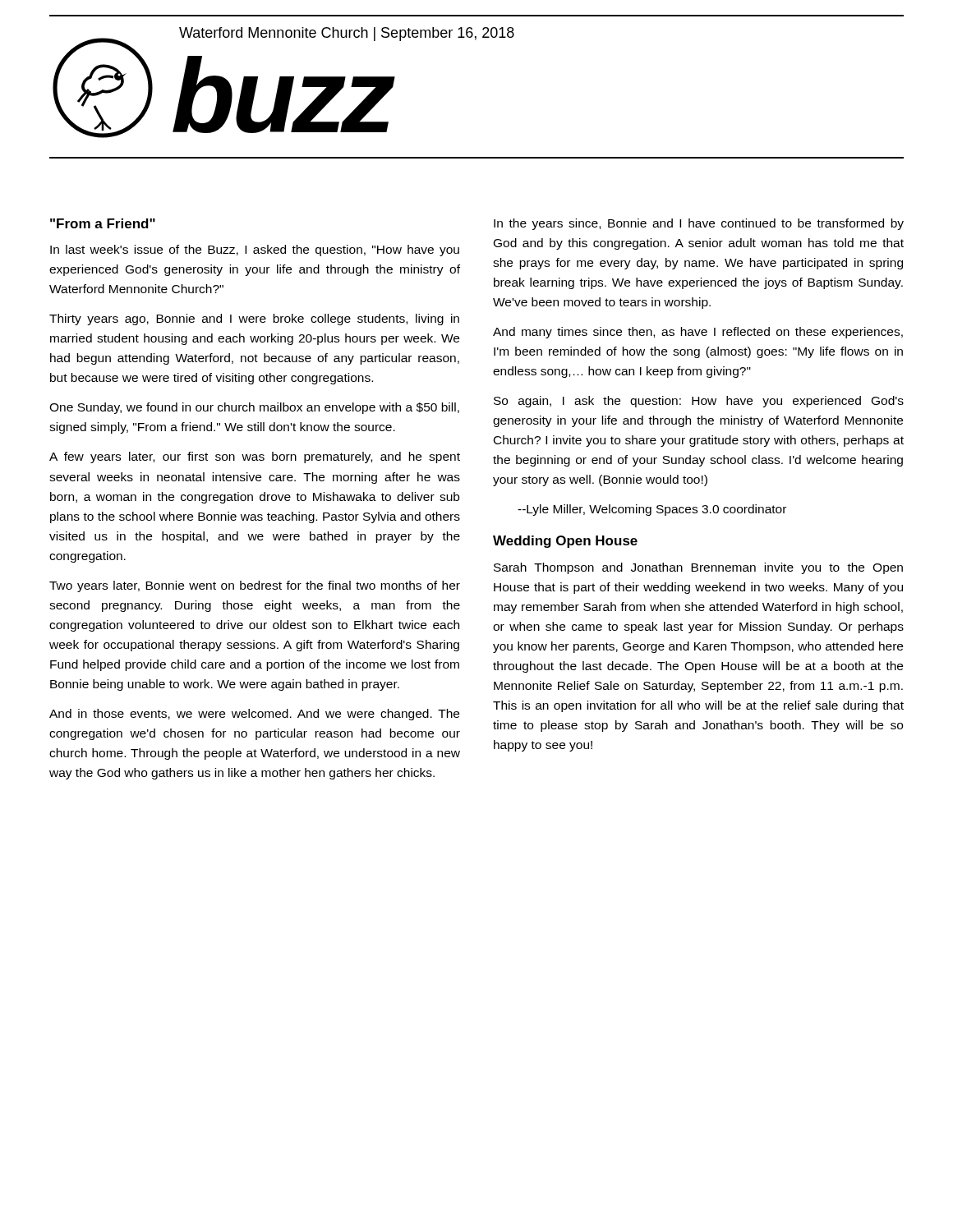Image resolution: width=953 pixels, height=1232 pixels.
Task: Locate the block of text that opens with "Sarah Thompson and Jonathan"
Action: click(x=698, y=656)
